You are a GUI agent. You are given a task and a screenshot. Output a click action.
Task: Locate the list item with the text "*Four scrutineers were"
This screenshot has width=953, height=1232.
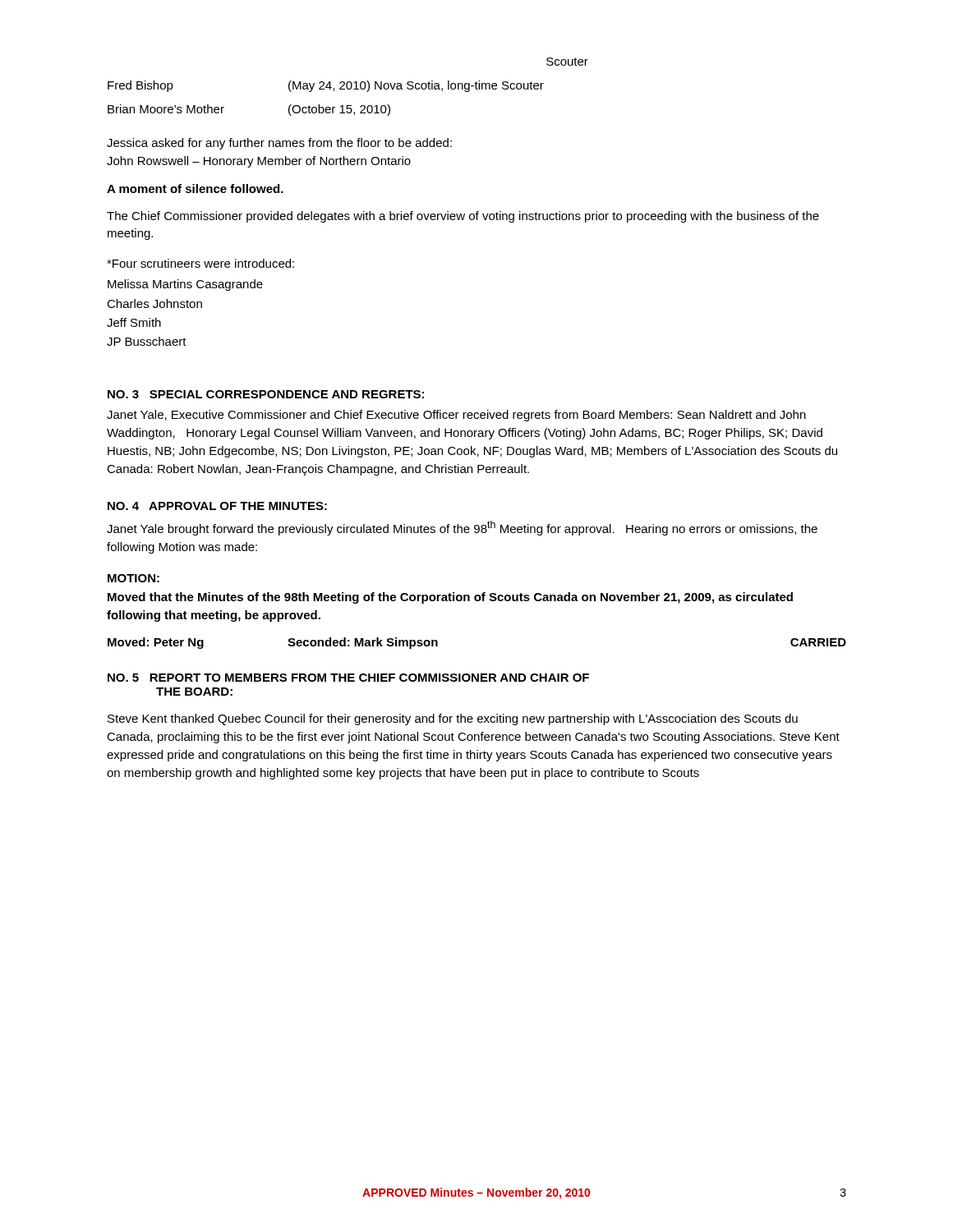(x=201, y=263)
